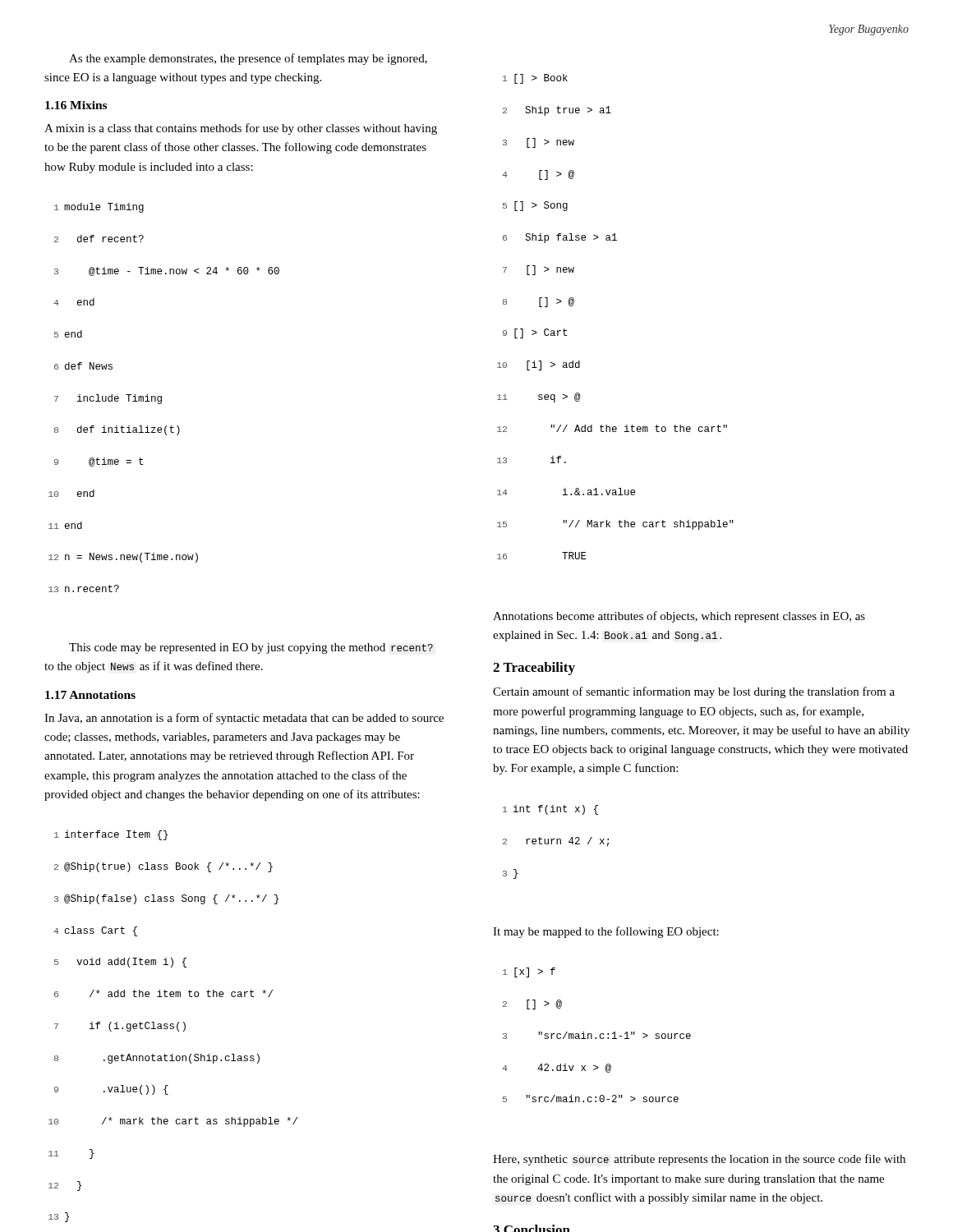Find the block starting "1int f(int x) { 2"
953x1232 pixels.
point(550,810)
